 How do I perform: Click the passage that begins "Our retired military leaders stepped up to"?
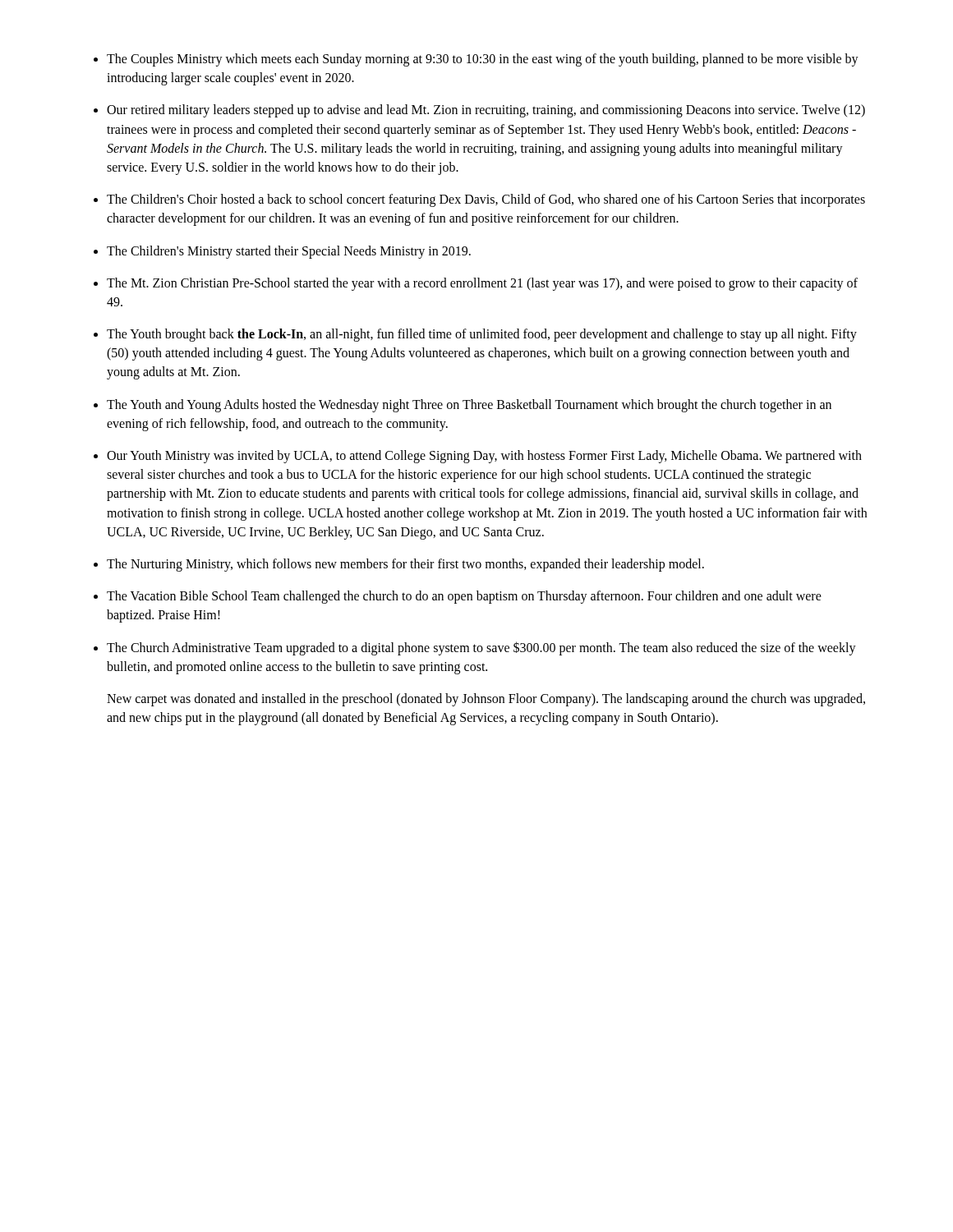pyautogui.click(x=489, y=139)
